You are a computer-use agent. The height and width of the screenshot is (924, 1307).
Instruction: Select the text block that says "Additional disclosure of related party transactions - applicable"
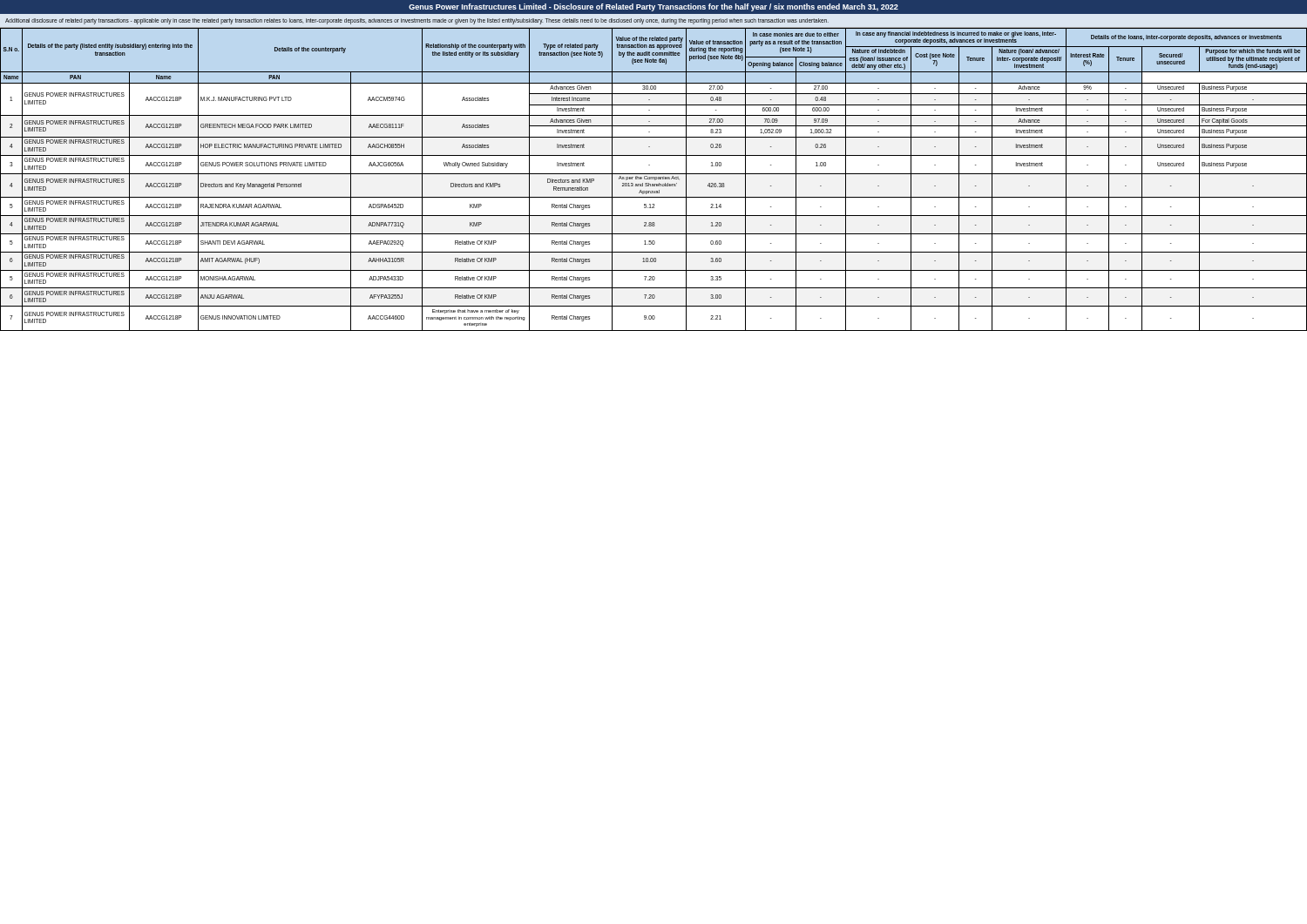pos(417,20)
